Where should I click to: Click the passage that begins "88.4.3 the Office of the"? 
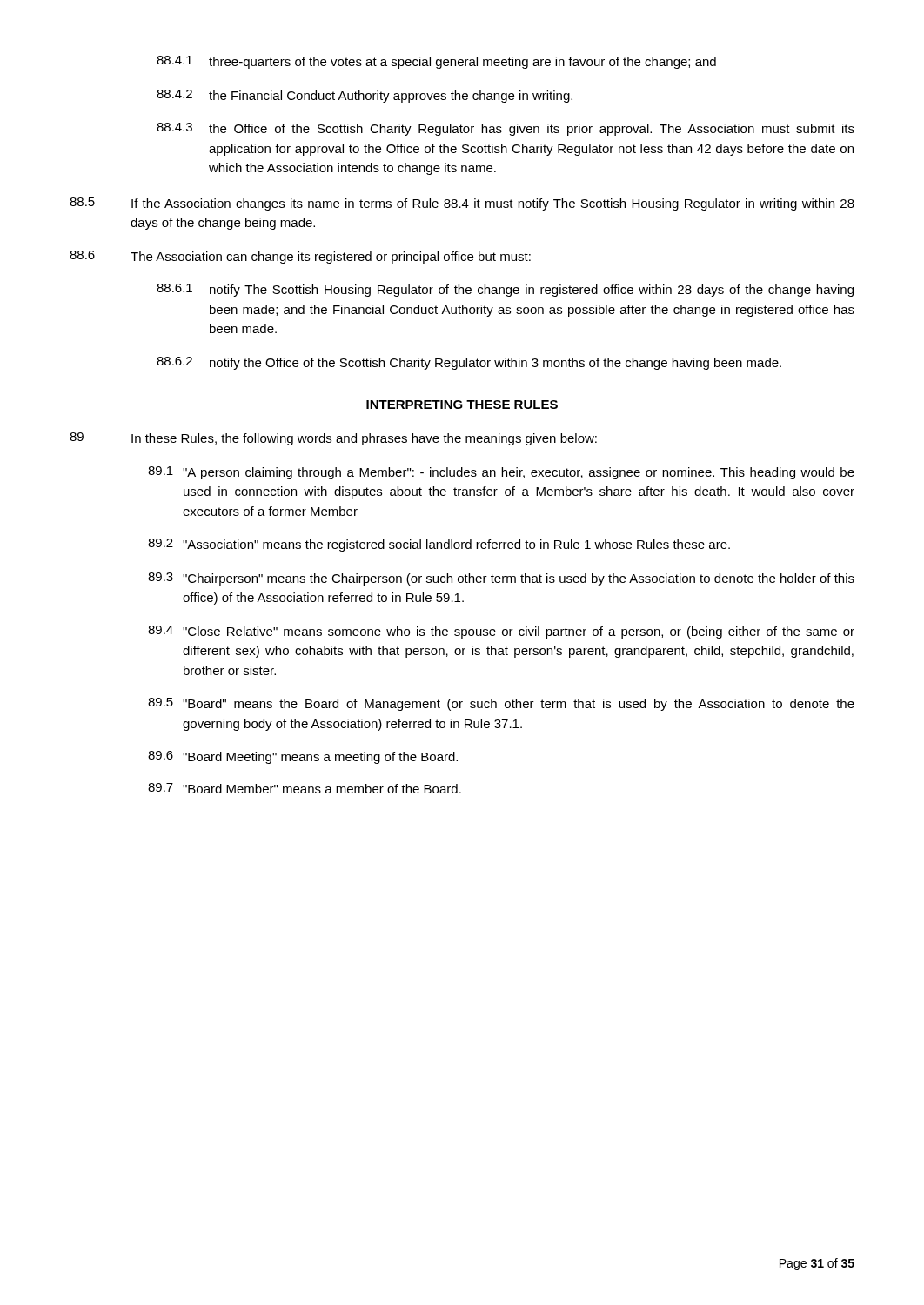coord(462,149)
